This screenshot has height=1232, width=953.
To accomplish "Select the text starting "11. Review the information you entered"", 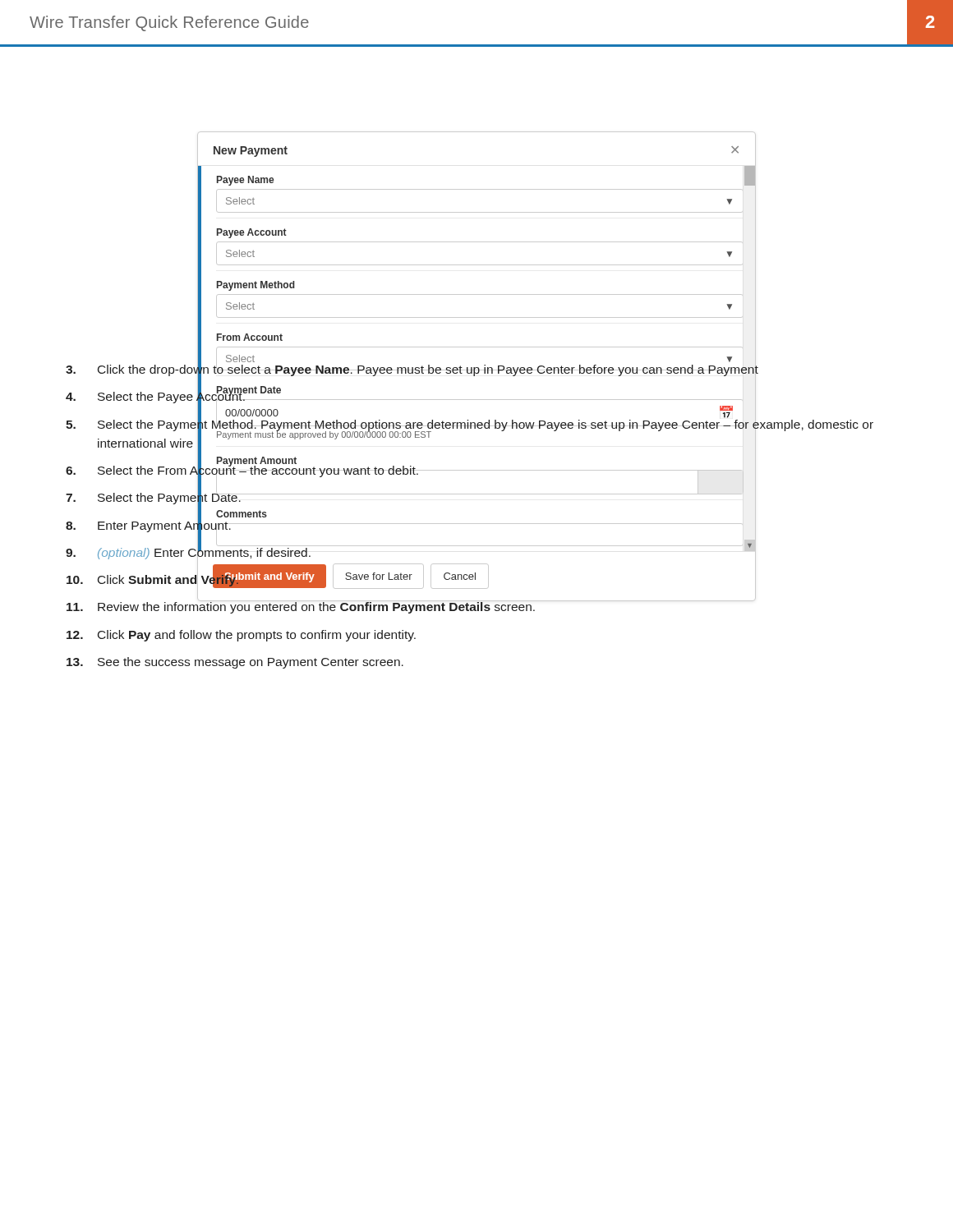I will tap(476, 607).
